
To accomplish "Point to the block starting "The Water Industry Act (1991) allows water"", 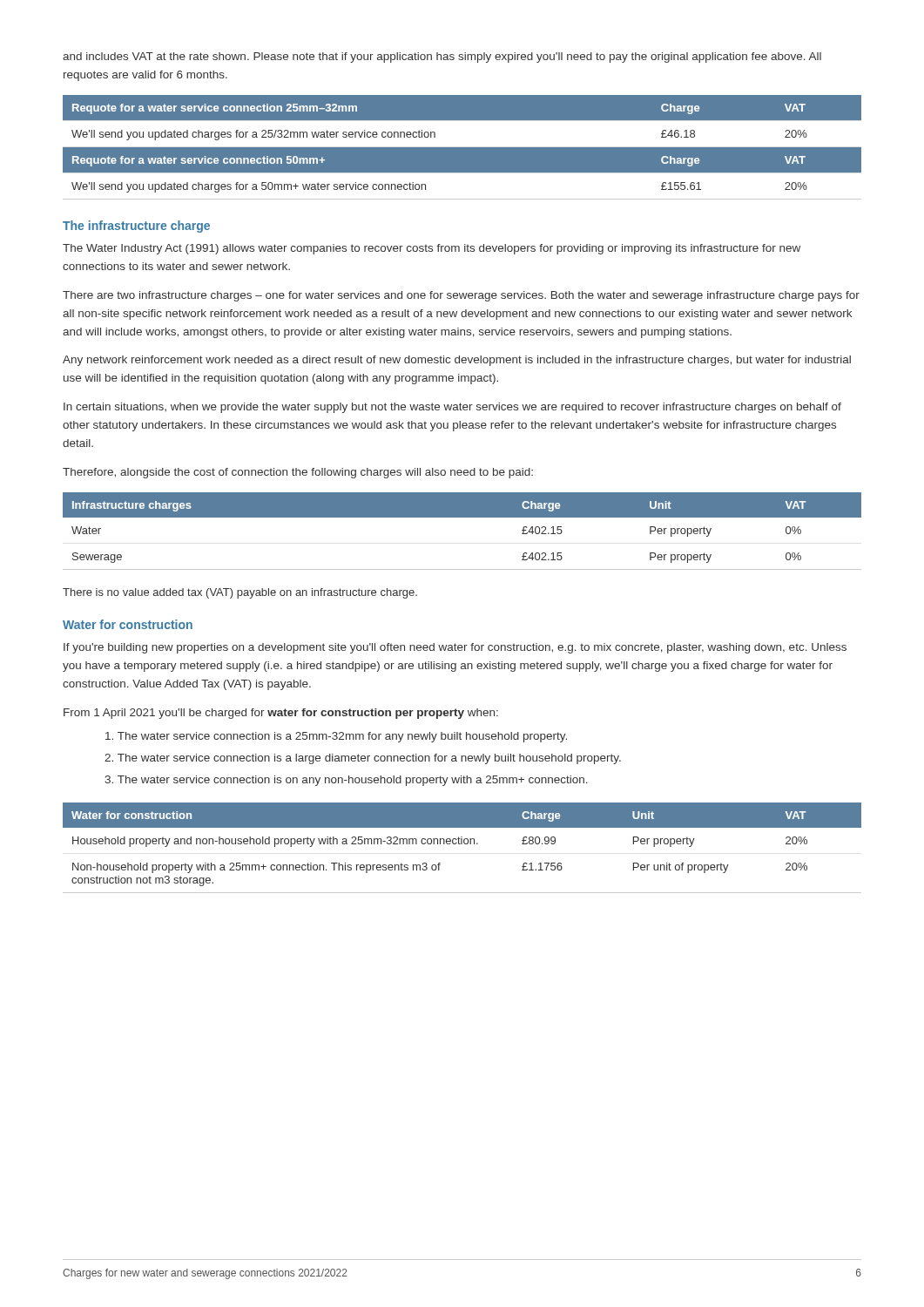I will pyautogui.click(x=432, y=257).
